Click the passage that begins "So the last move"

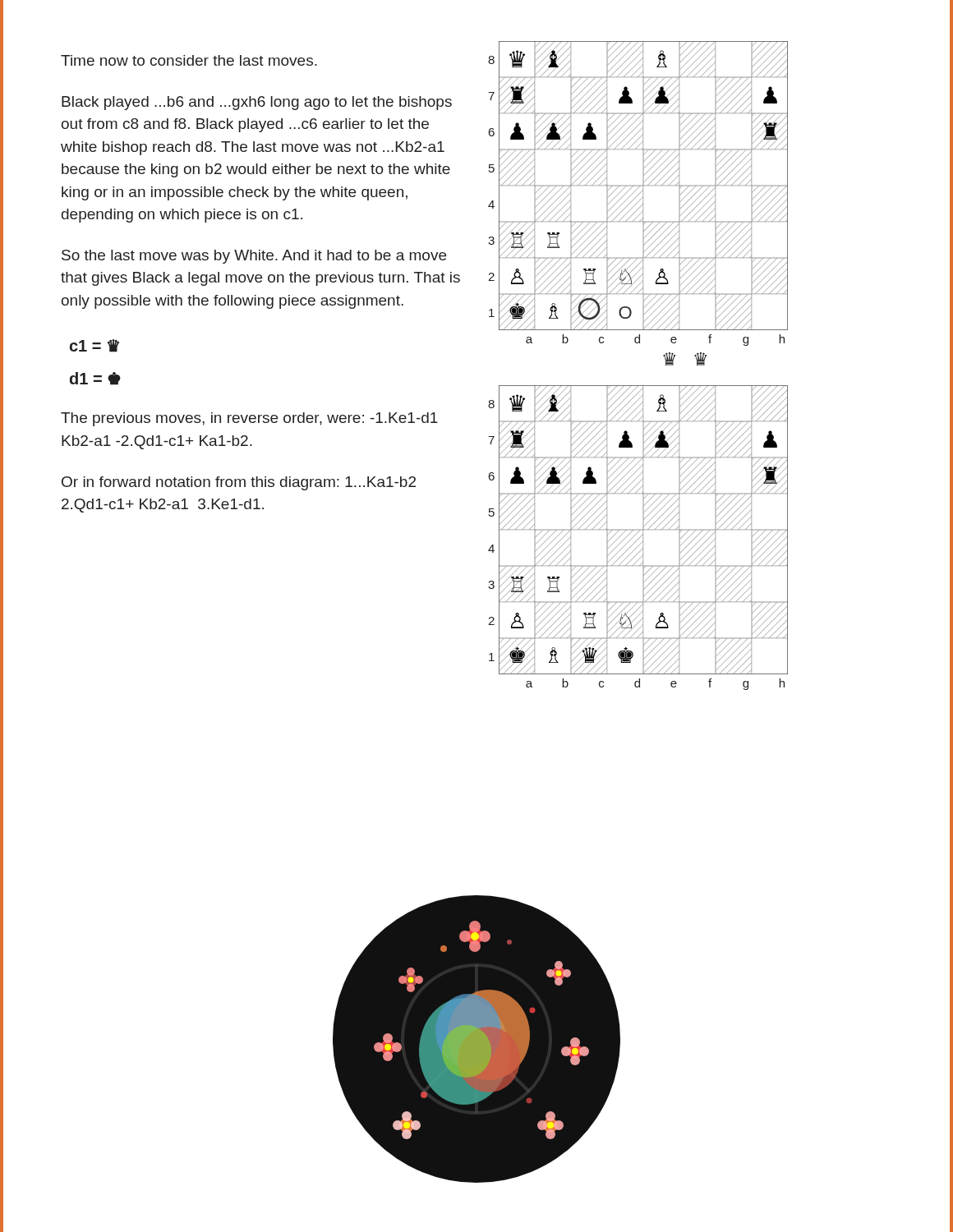261,278
